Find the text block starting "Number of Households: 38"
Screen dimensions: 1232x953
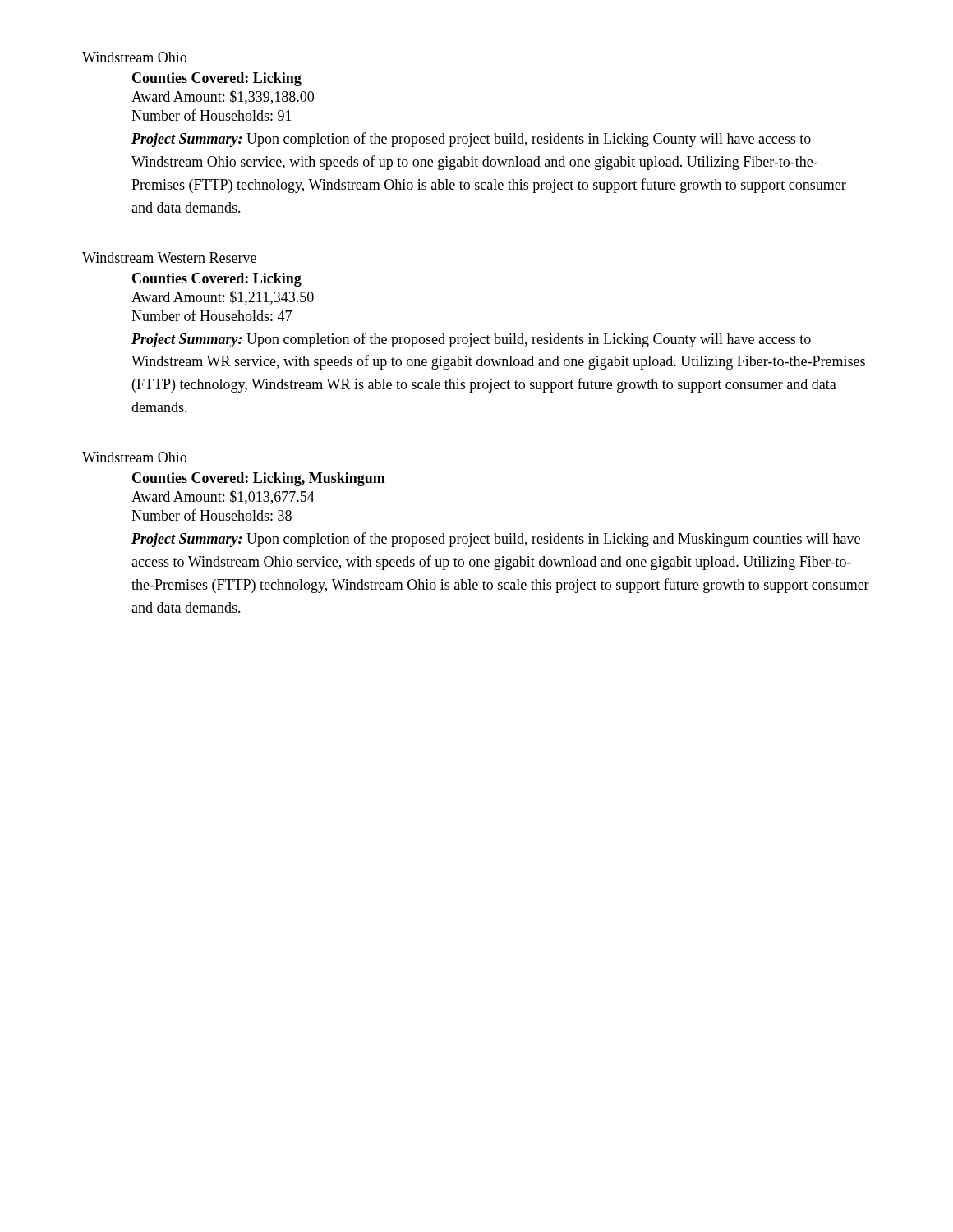[x=212, y=516]
